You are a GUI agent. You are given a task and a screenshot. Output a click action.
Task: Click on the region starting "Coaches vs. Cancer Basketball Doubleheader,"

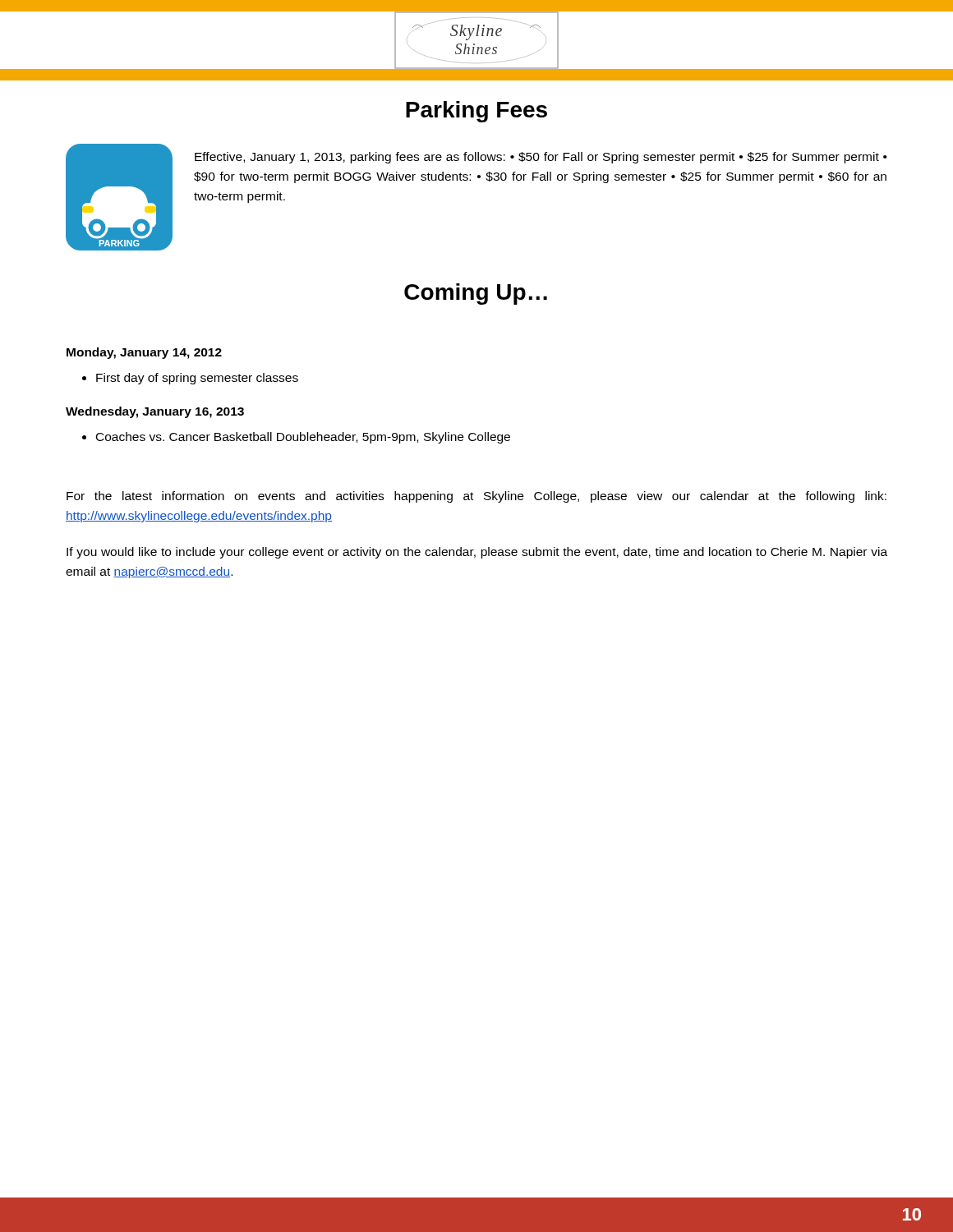[x=476, y=437]
